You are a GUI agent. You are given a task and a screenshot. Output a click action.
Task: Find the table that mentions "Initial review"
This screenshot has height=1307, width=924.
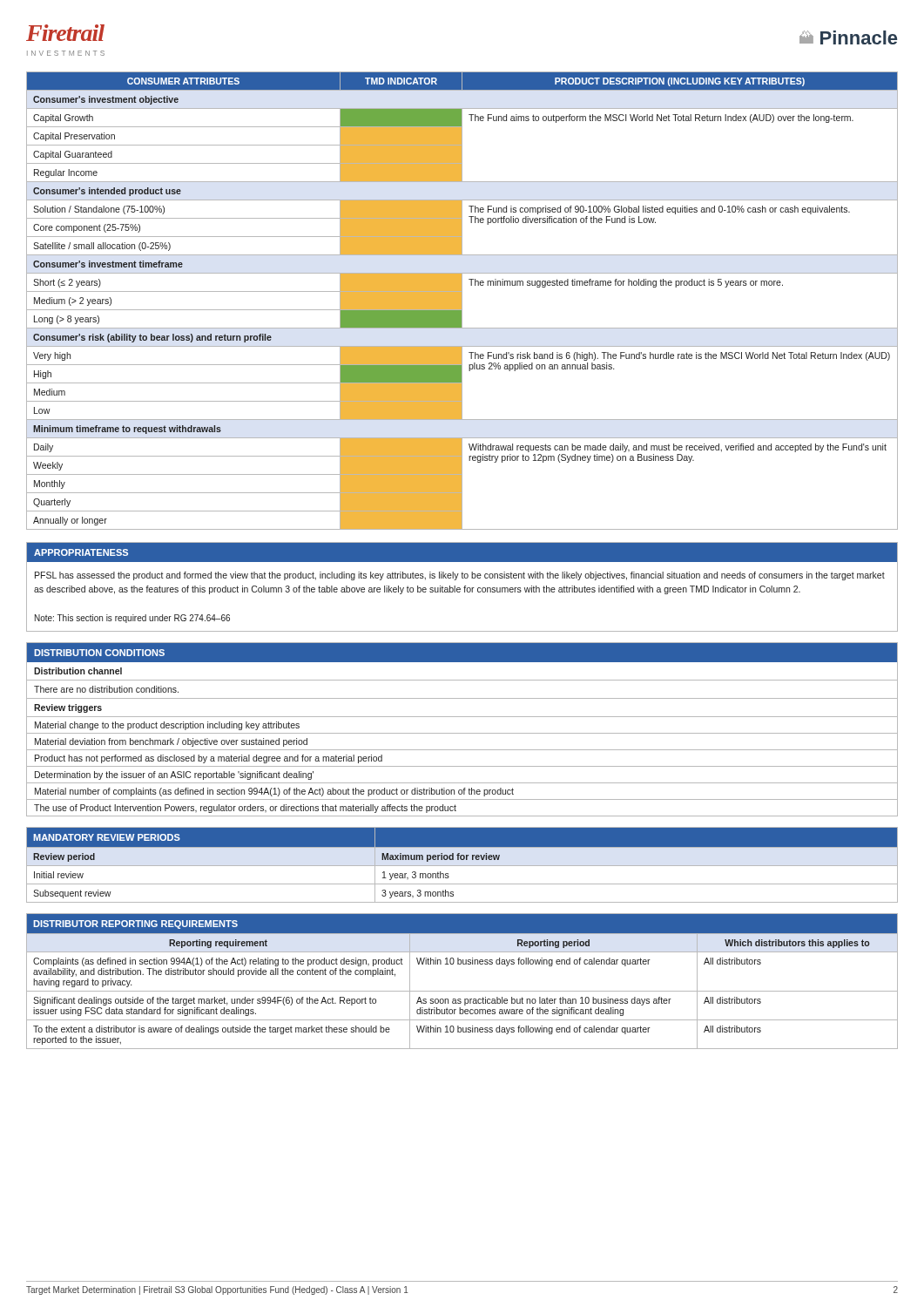click(462, 865)
